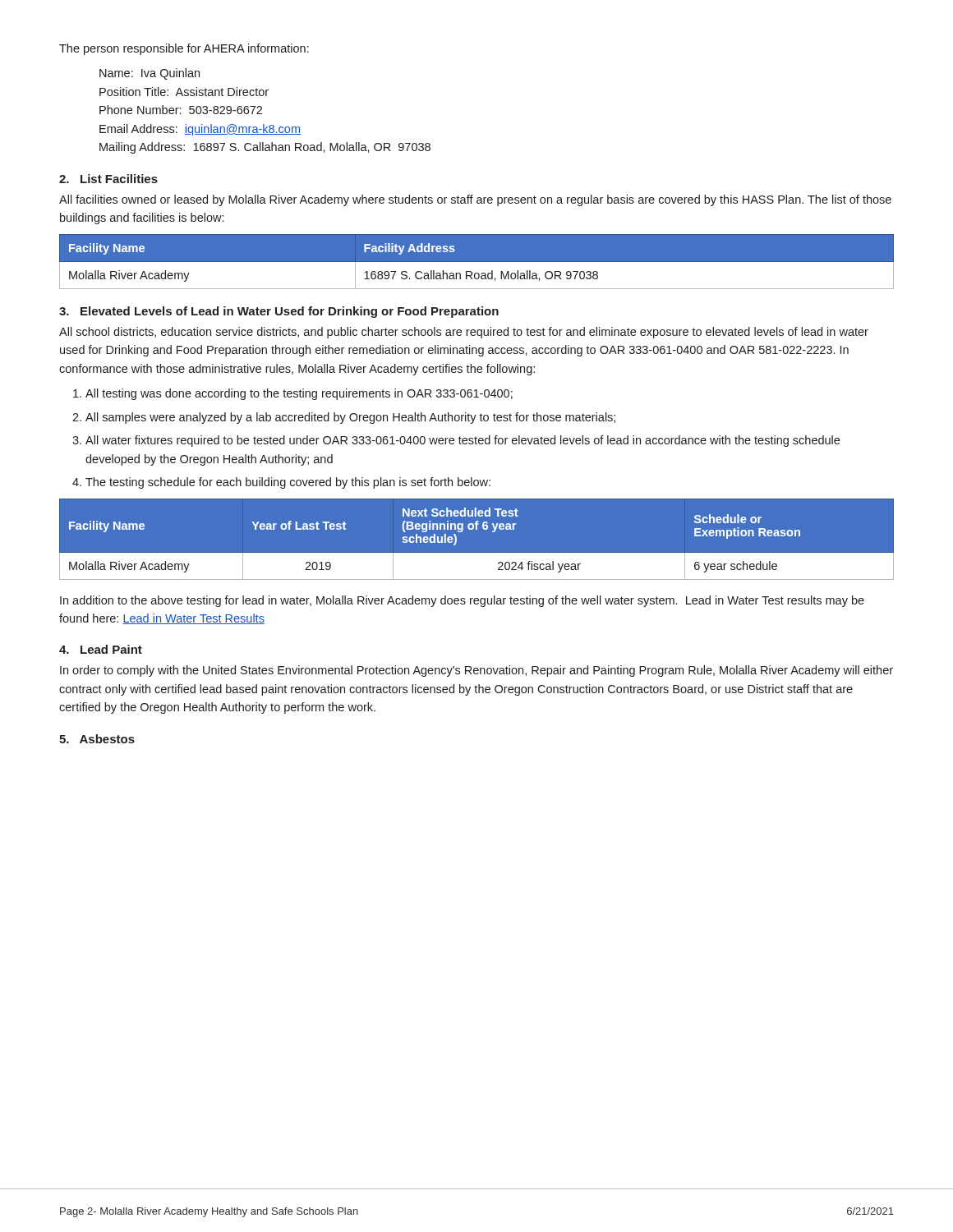Find the block on this page that starts "All samples were analyzed"
Screen dimensions: 1232x953
pos(351,417)
